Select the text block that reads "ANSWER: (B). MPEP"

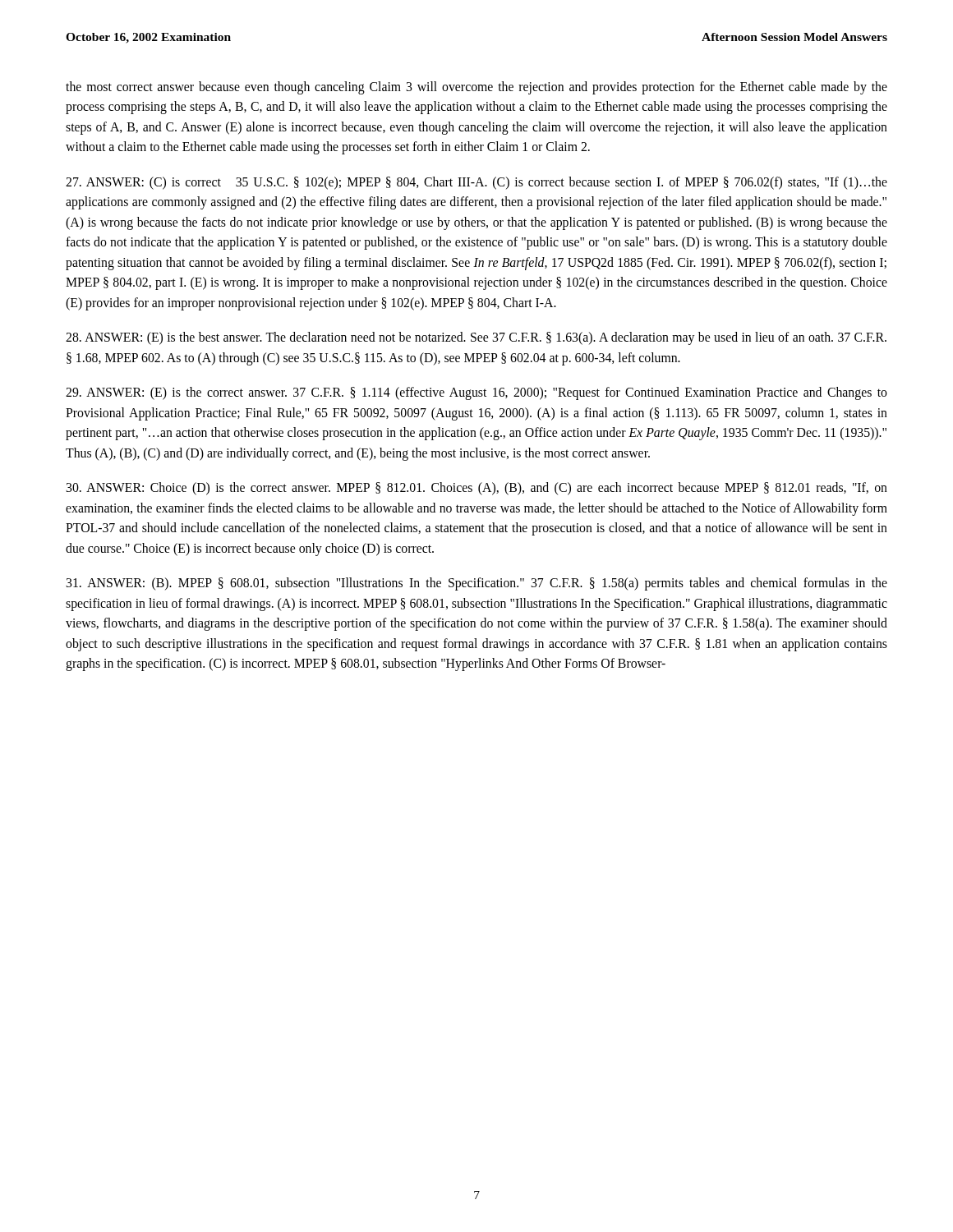(476, 623)
